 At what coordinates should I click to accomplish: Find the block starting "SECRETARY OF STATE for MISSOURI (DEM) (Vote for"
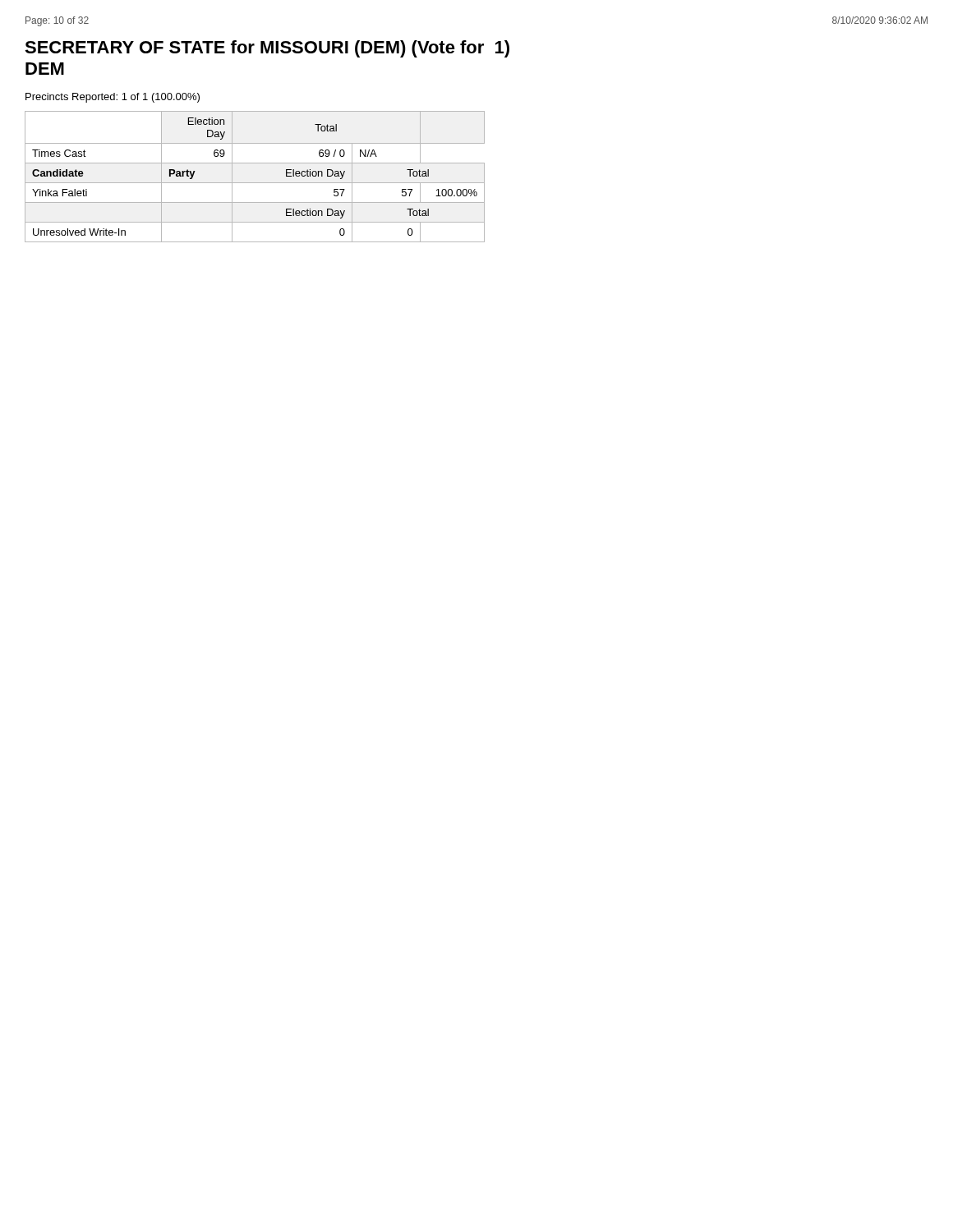coord(268,58)
